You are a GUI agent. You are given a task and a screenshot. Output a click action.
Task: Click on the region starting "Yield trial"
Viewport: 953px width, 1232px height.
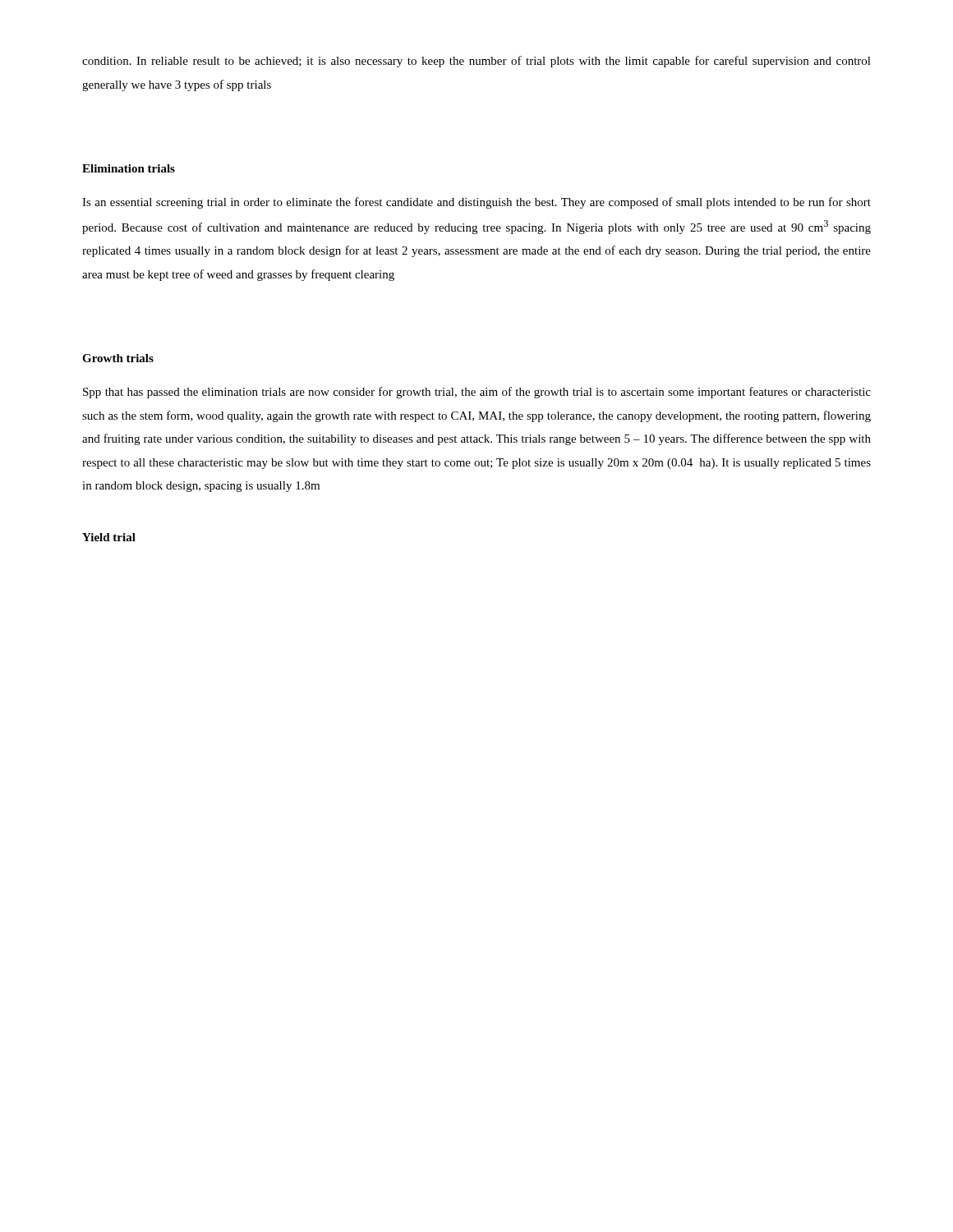pyautogui.click(x=109, y=537)
